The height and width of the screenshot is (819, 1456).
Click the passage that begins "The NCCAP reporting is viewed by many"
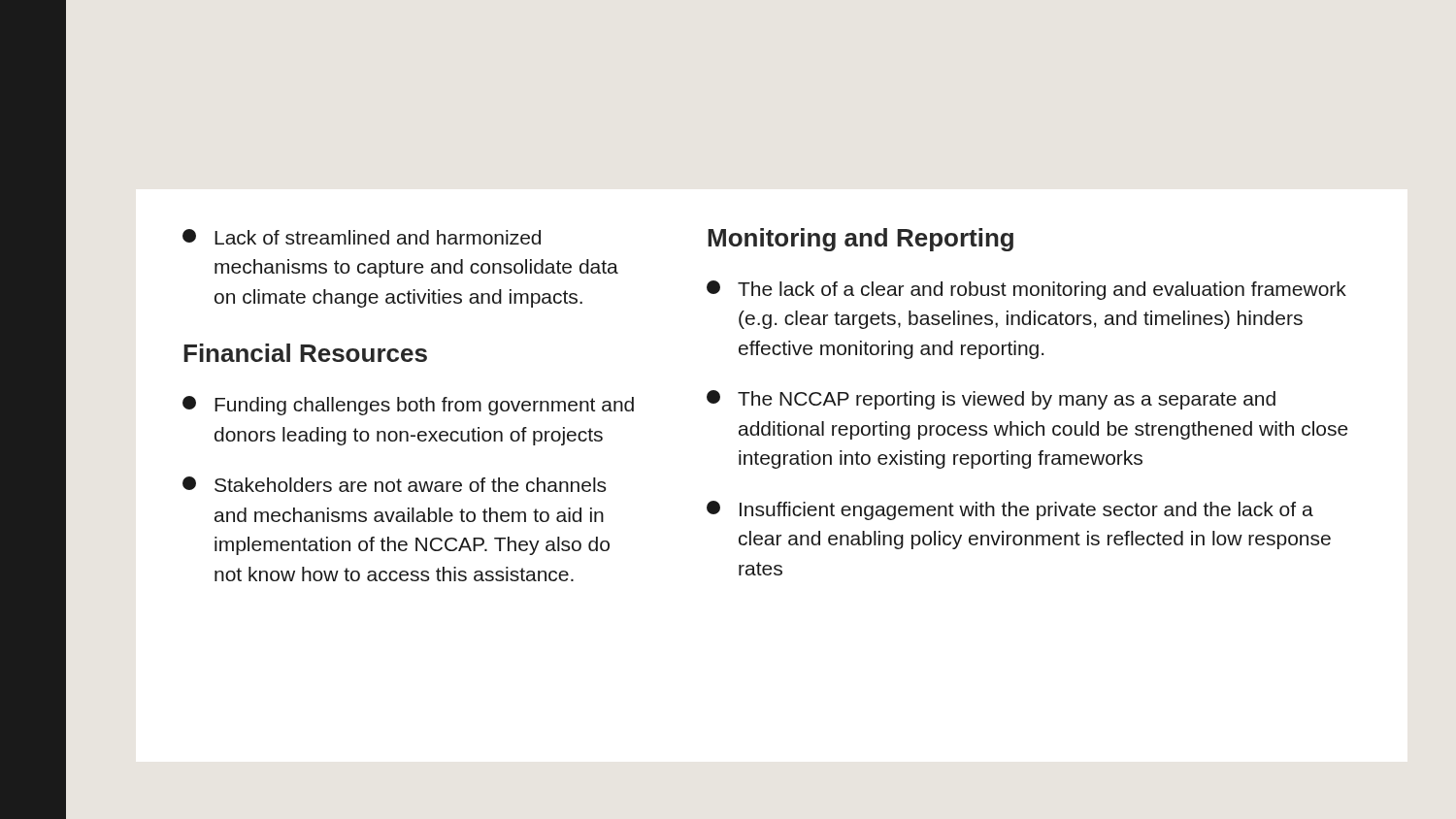click(x=1034, y=429)
